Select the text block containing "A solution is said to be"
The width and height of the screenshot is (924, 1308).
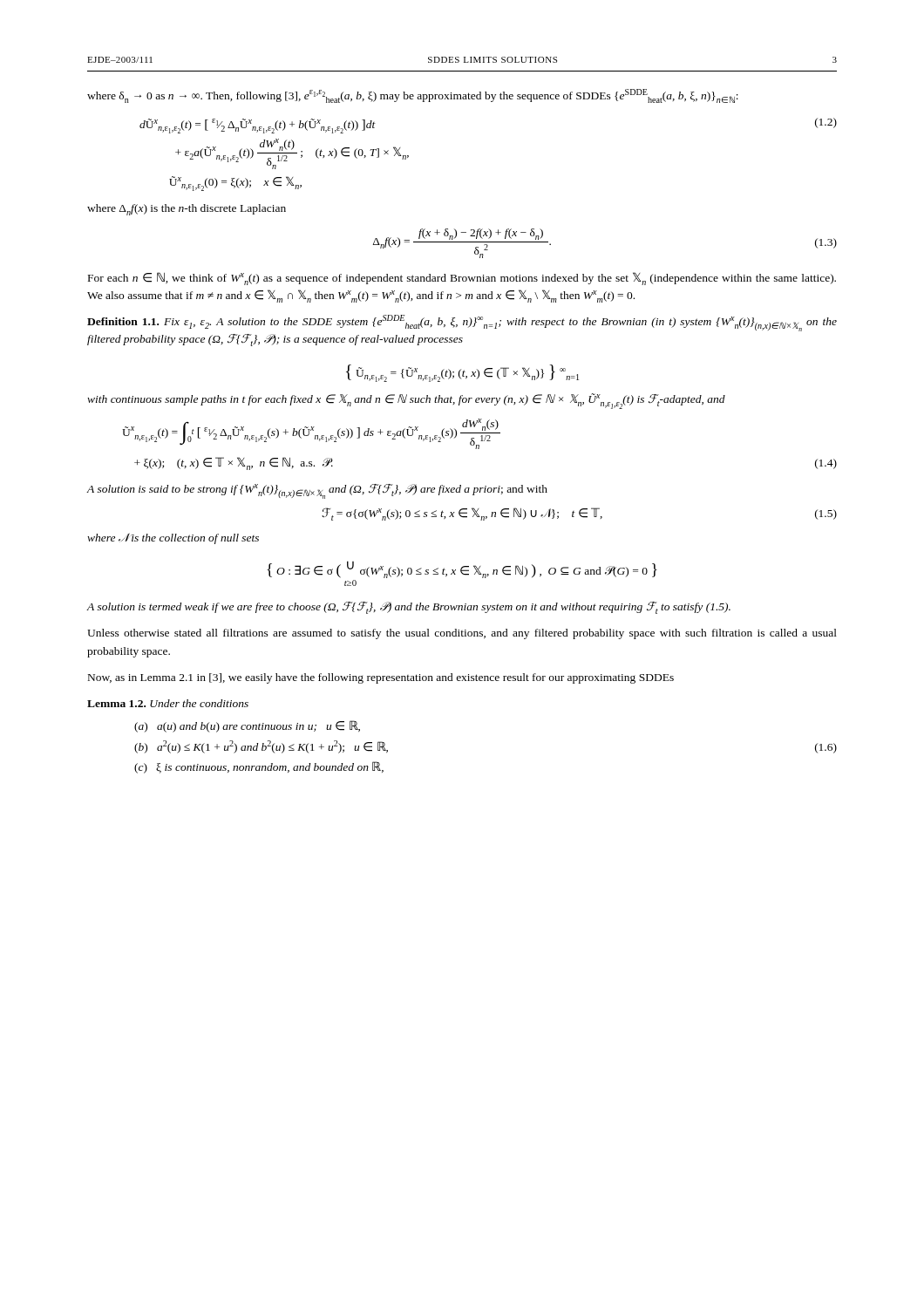[x=317, y=489]
